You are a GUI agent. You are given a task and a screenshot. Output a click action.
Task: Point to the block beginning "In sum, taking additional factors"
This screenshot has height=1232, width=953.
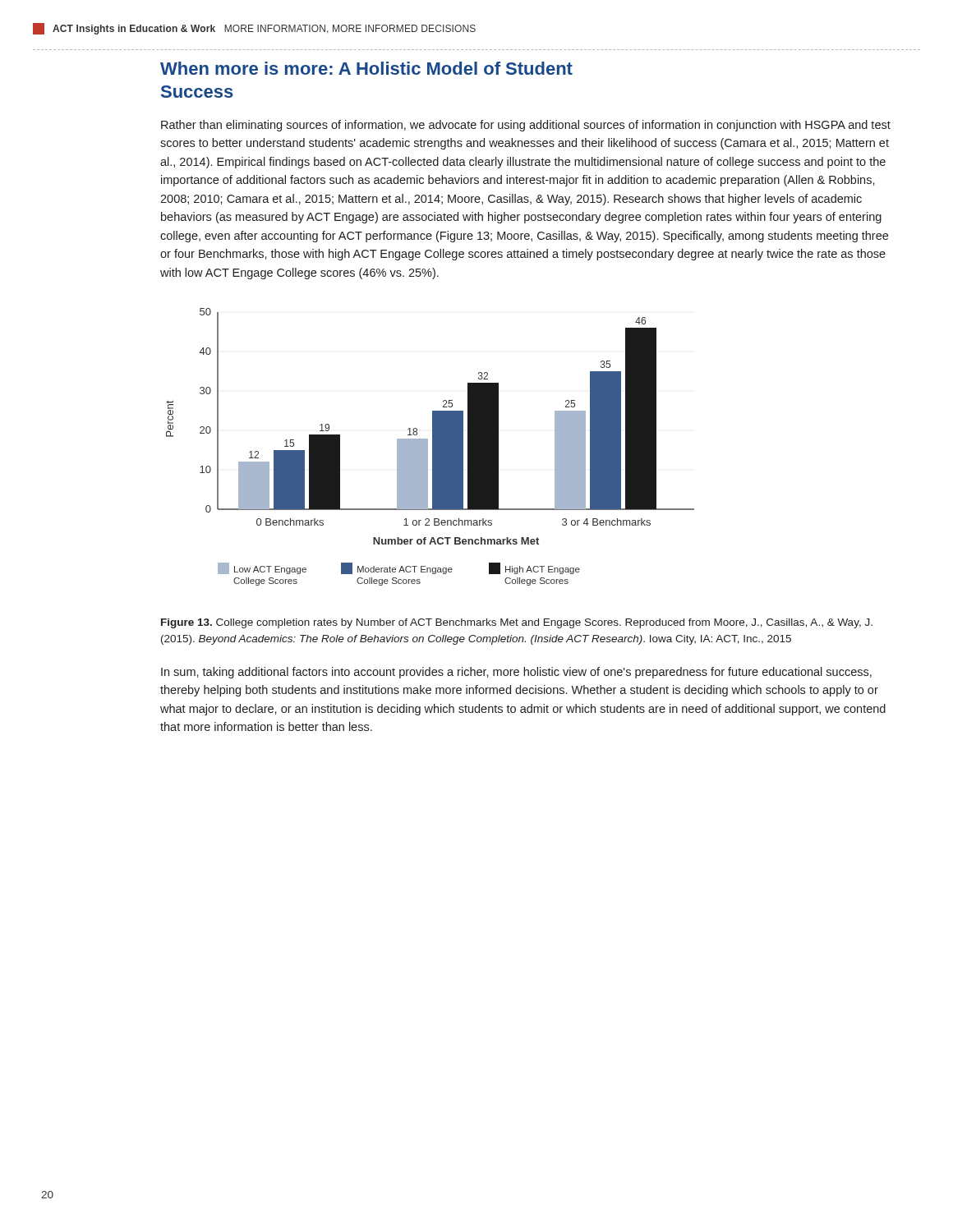(523, 699)
